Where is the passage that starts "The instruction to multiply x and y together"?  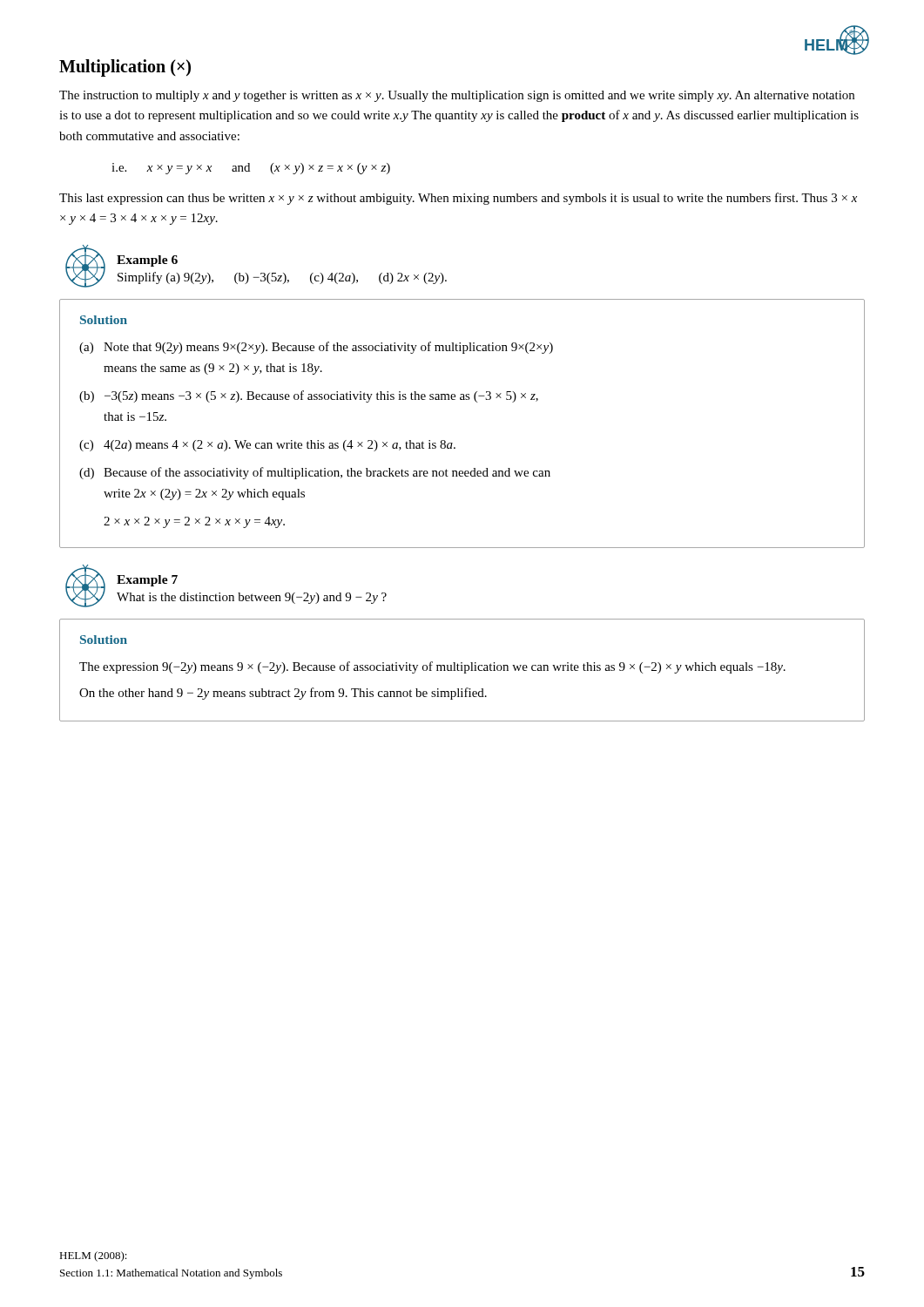click(x=459, y=115)
